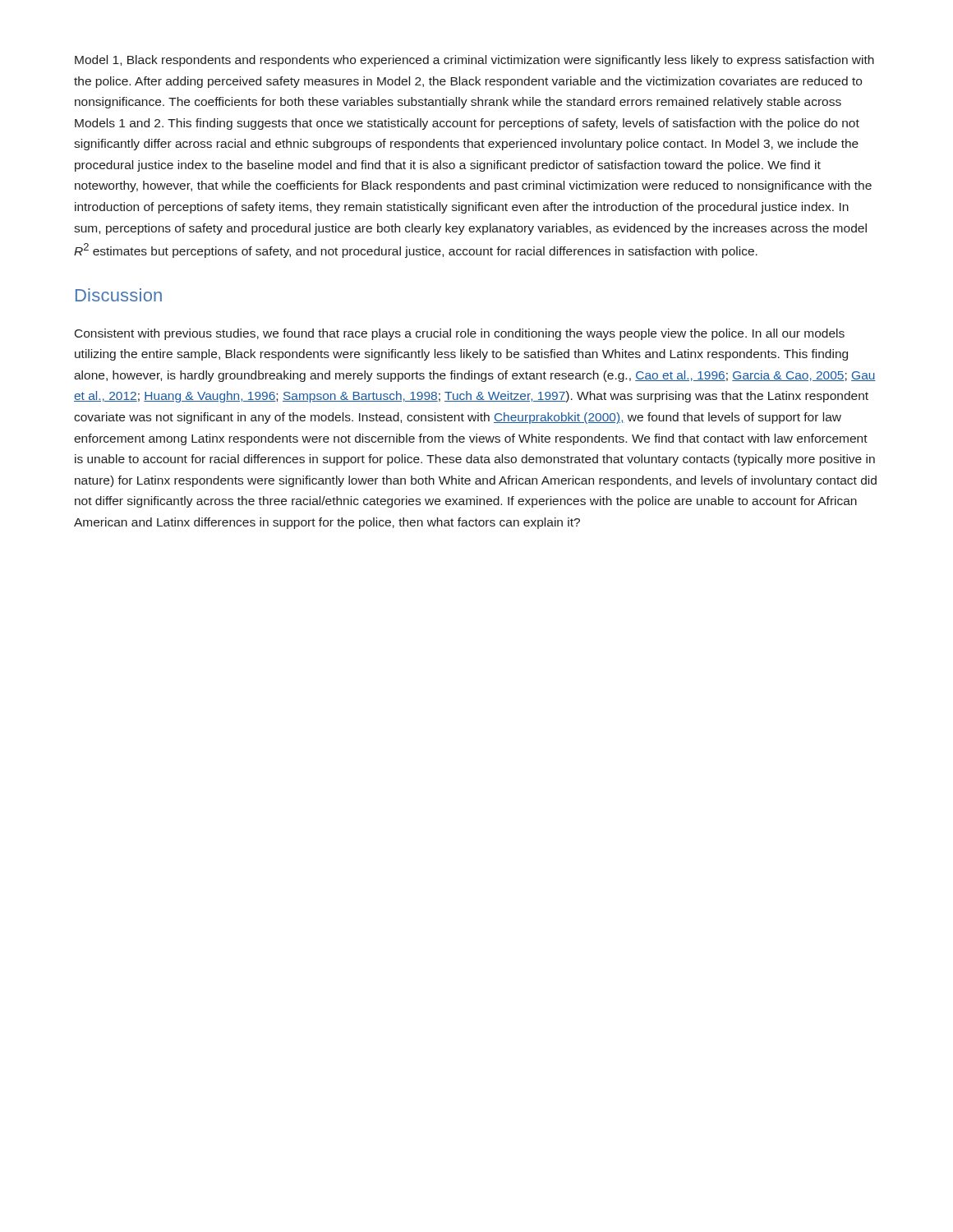Click a section header
The image size is (953, 1232).
click(119, 295)
